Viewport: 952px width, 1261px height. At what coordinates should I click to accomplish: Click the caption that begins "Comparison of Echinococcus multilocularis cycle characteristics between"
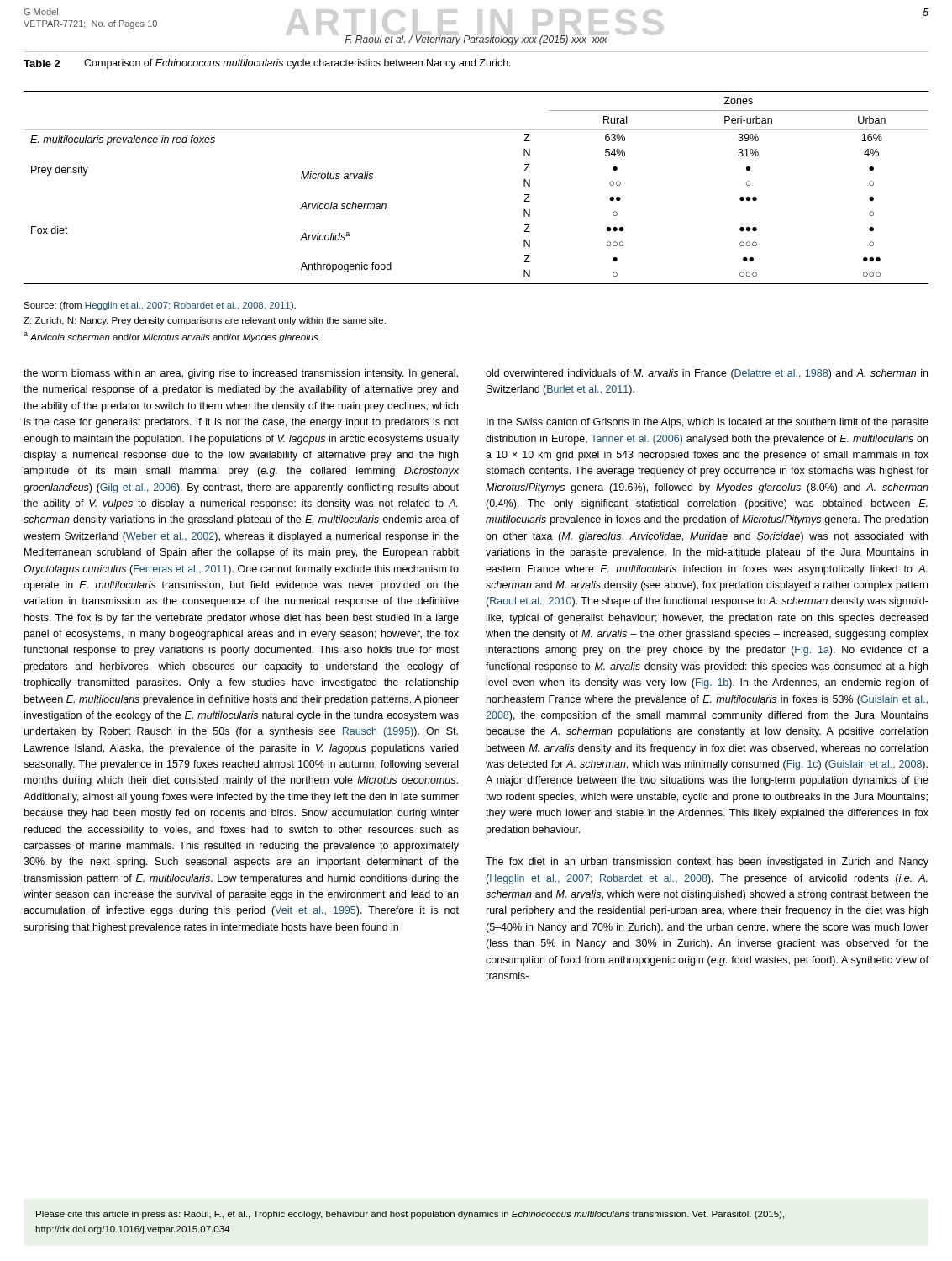pyautogui.click(x=298, y=63)
